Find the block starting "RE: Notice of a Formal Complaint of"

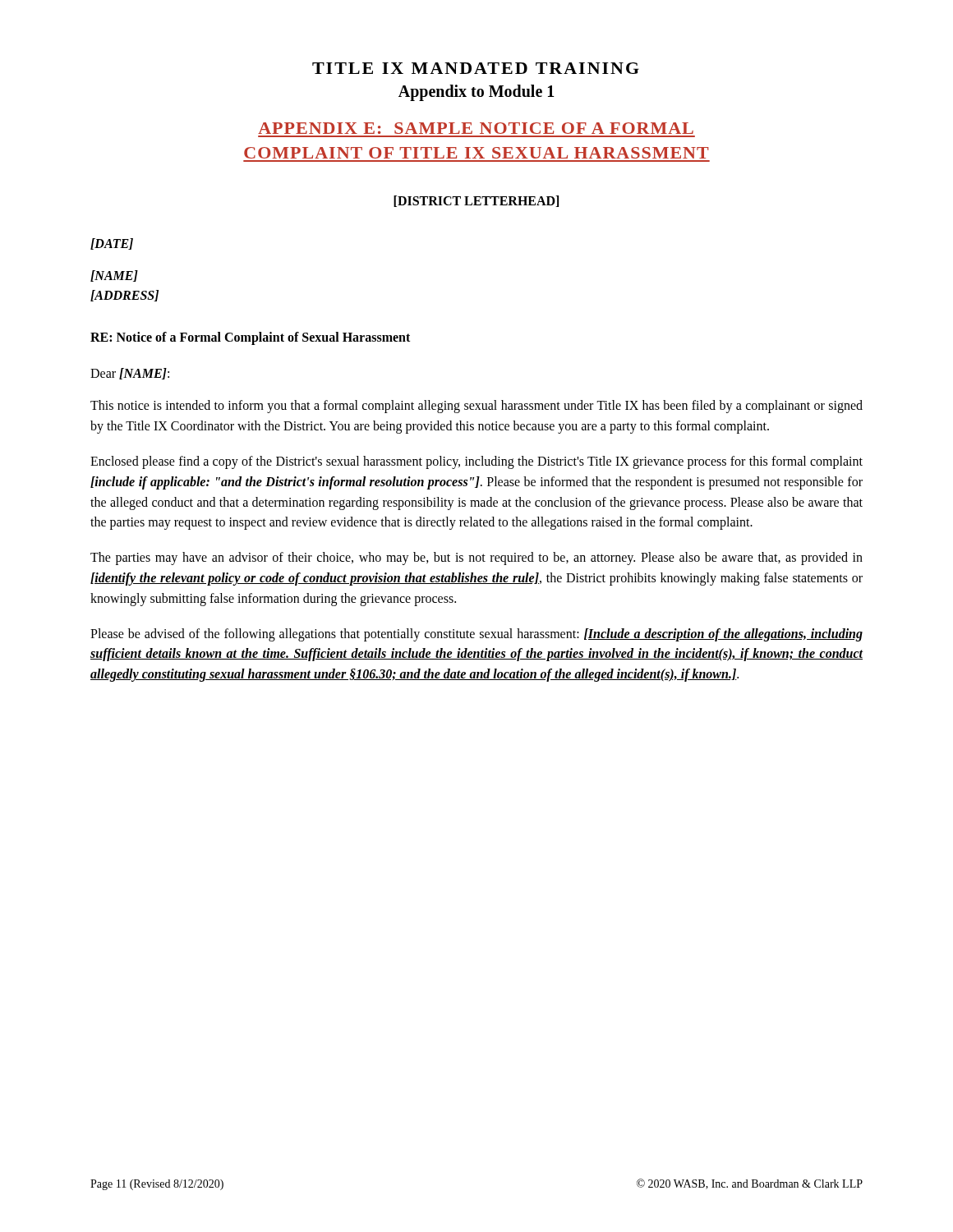pos(250,337)
